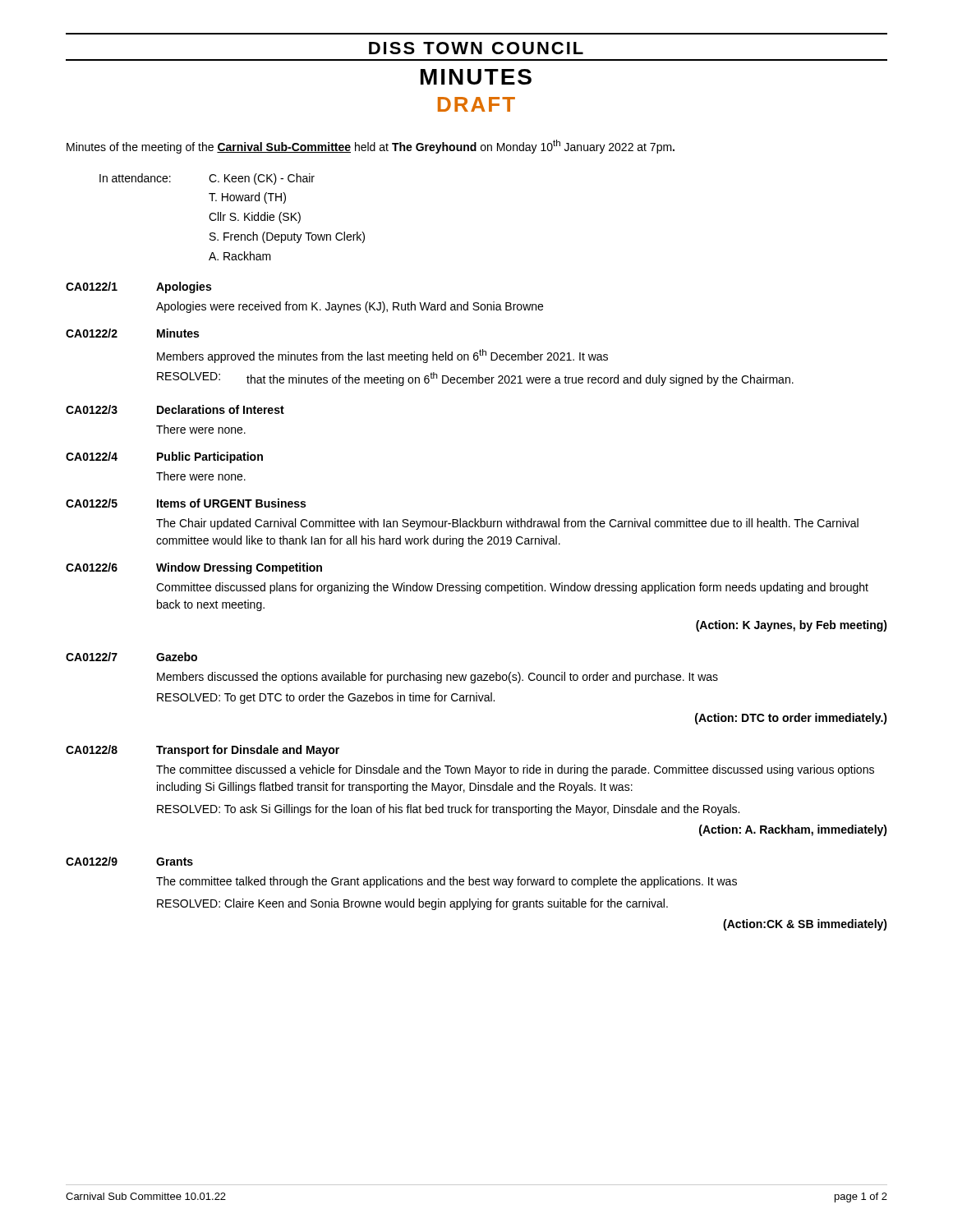This screenshot has height=1232, width=953.
Task: Locate the block of text that opens with "RESOLVED: To get DTC to order"
Action: [x=326, y=697]
